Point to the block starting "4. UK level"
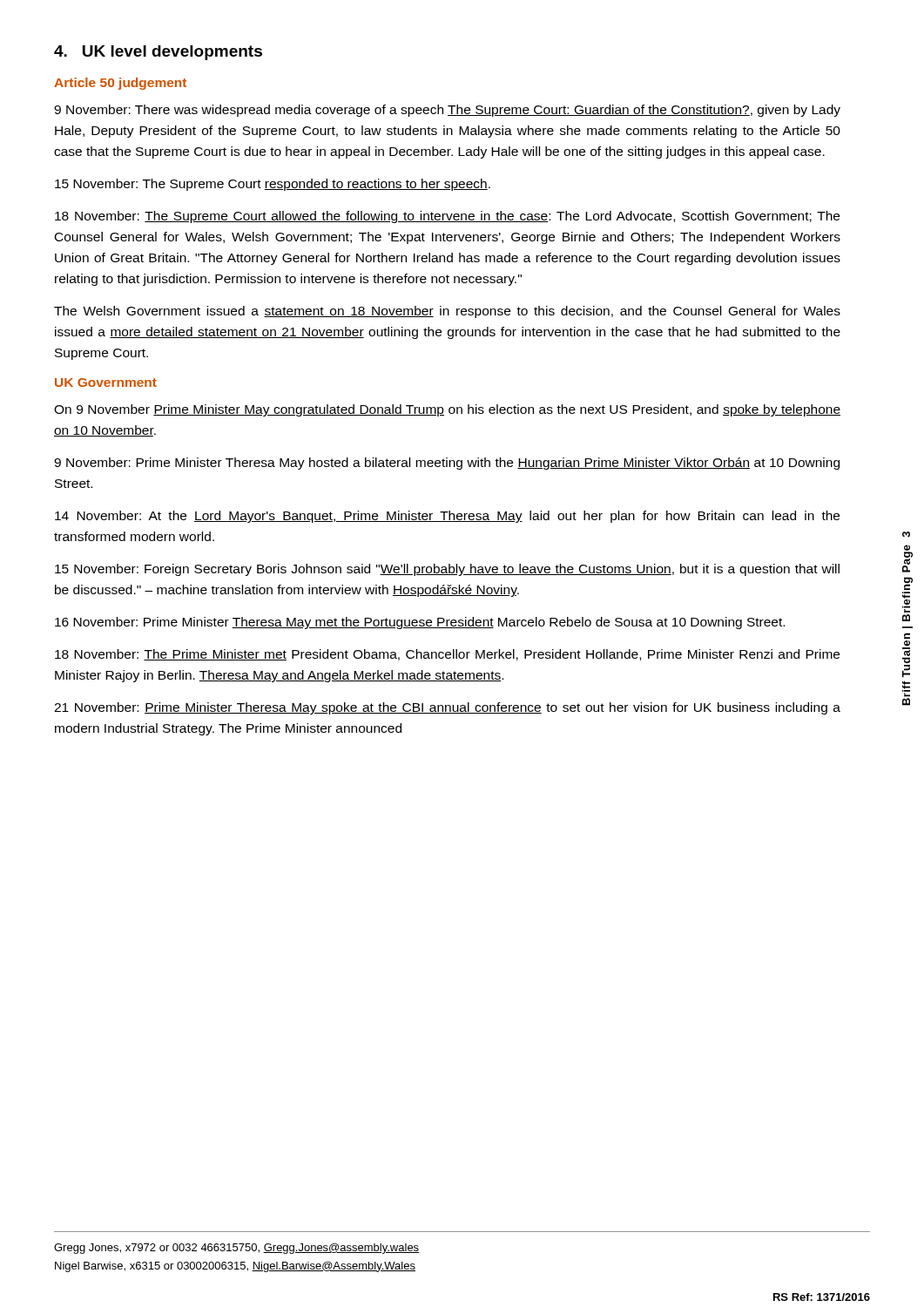This screenshot has width=924, height=1307. click(x=158, y=51)
